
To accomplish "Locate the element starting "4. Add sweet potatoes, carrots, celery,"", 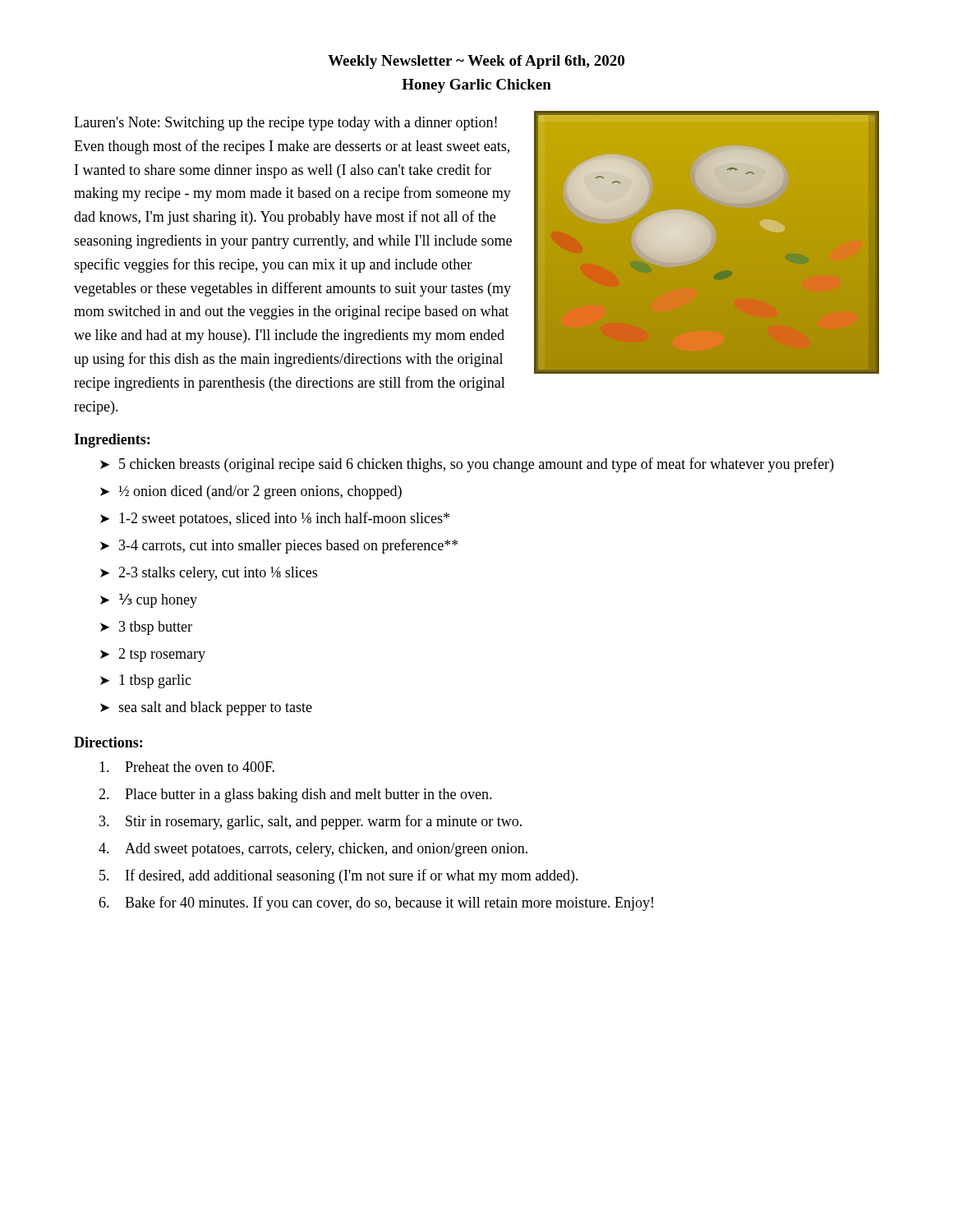I will [x=489, y=849].
